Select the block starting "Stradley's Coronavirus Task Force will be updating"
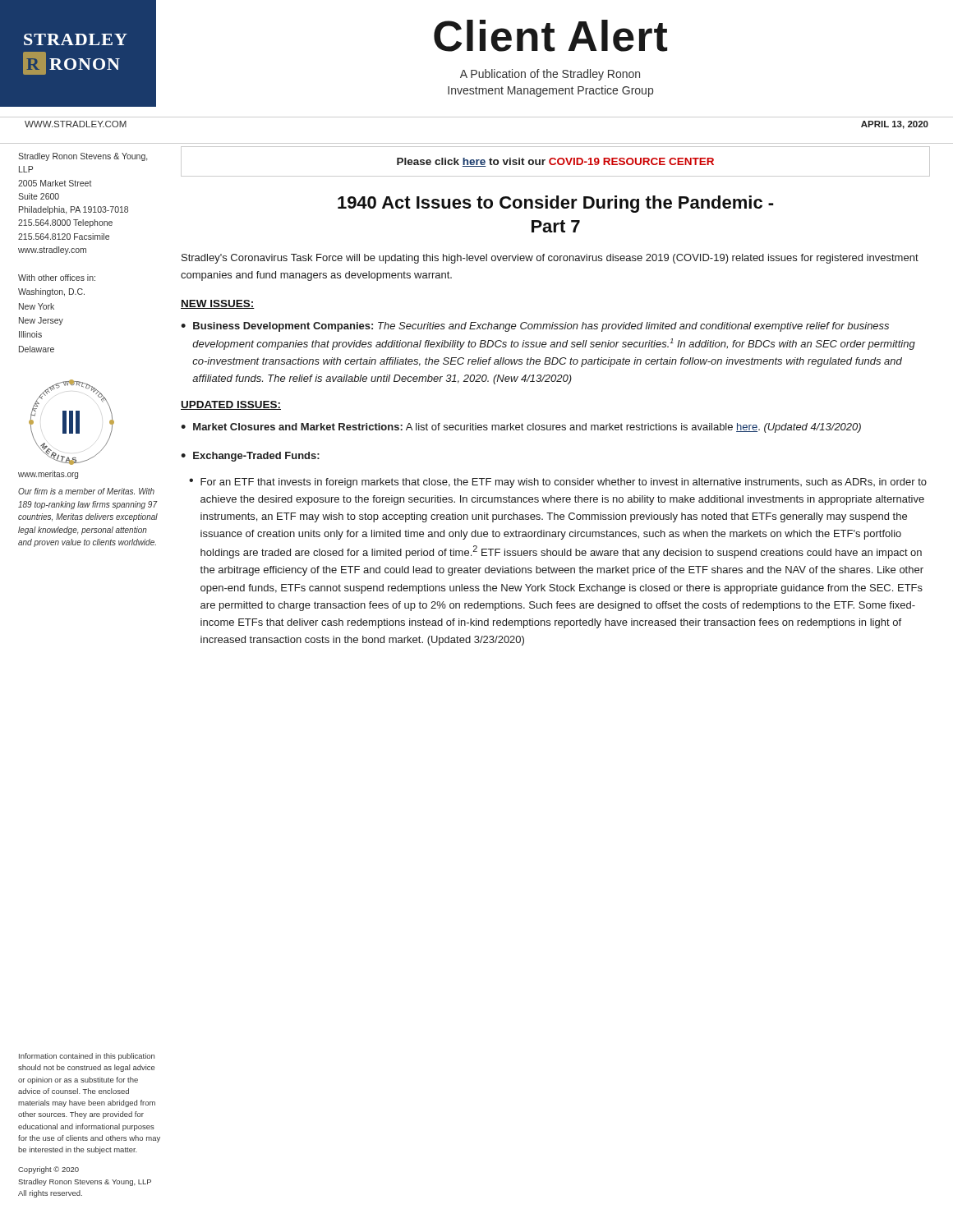953x1232 pixels. pyautogui.click(x=549, y=266)
